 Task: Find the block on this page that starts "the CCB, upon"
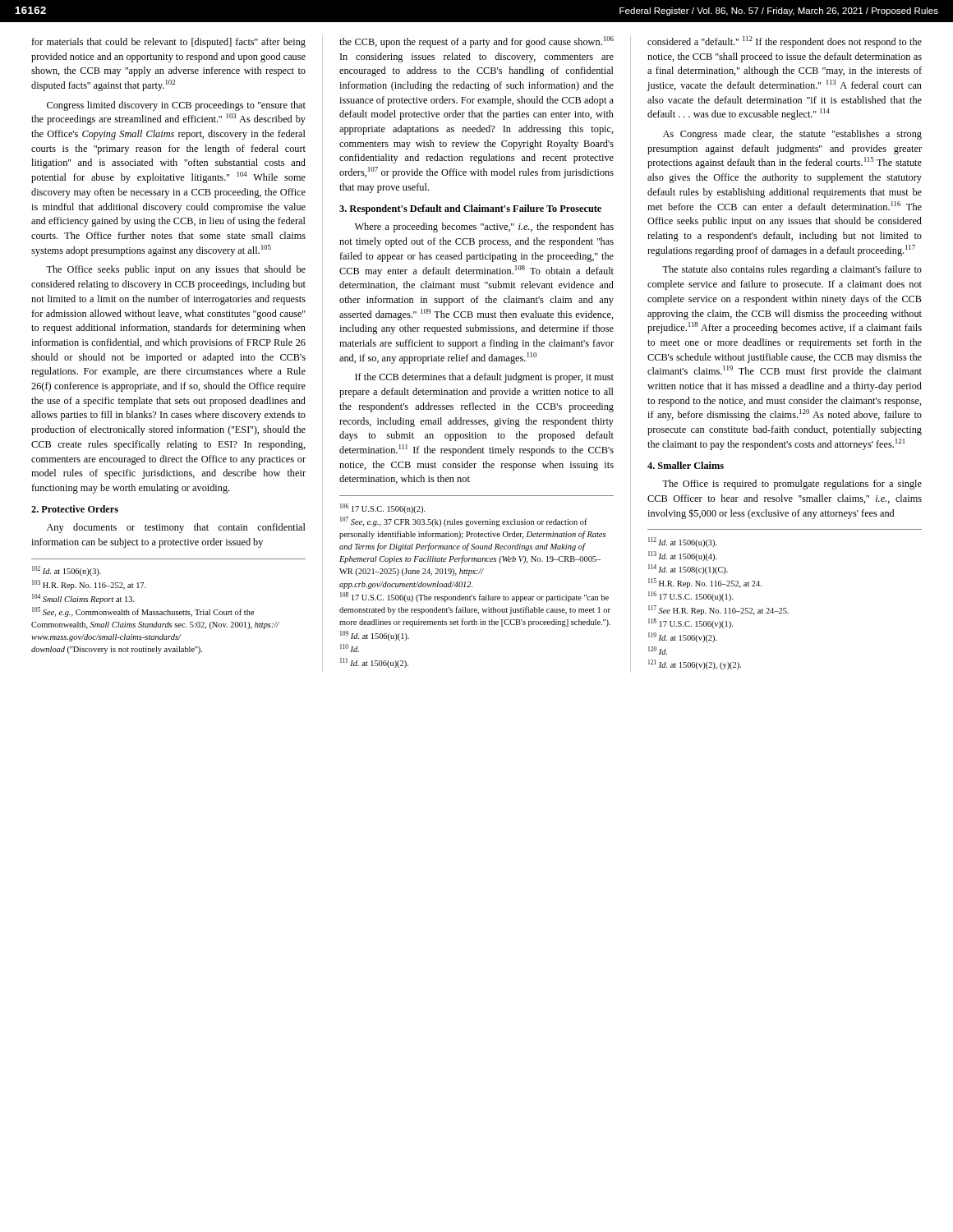(x=476, y=115)
